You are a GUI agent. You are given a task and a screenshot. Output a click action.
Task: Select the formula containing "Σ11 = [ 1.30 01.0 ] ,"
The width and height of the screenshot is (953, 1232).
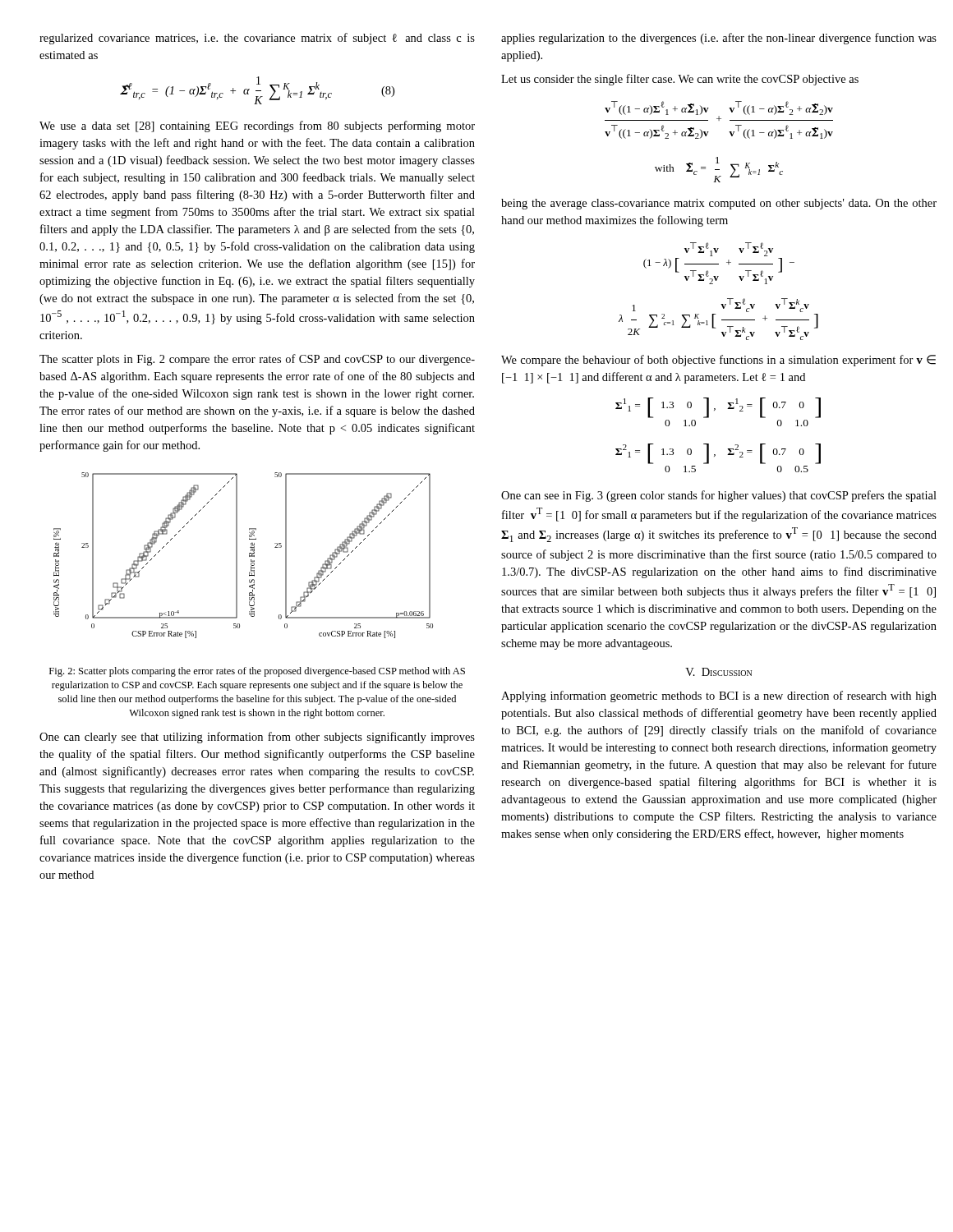718,408
